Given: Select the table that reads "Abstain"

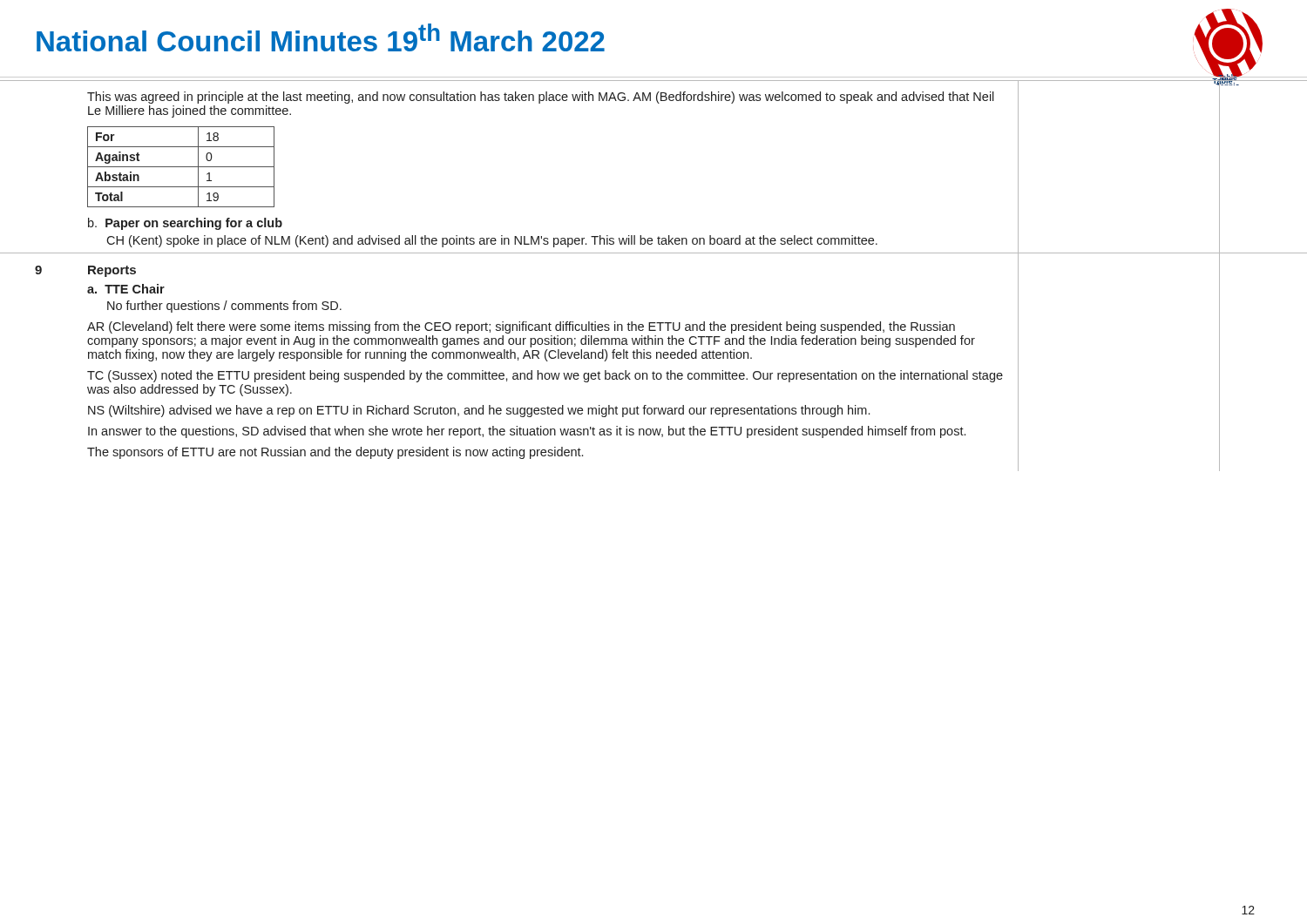Looking at the screenshot, I should point(548,167).
